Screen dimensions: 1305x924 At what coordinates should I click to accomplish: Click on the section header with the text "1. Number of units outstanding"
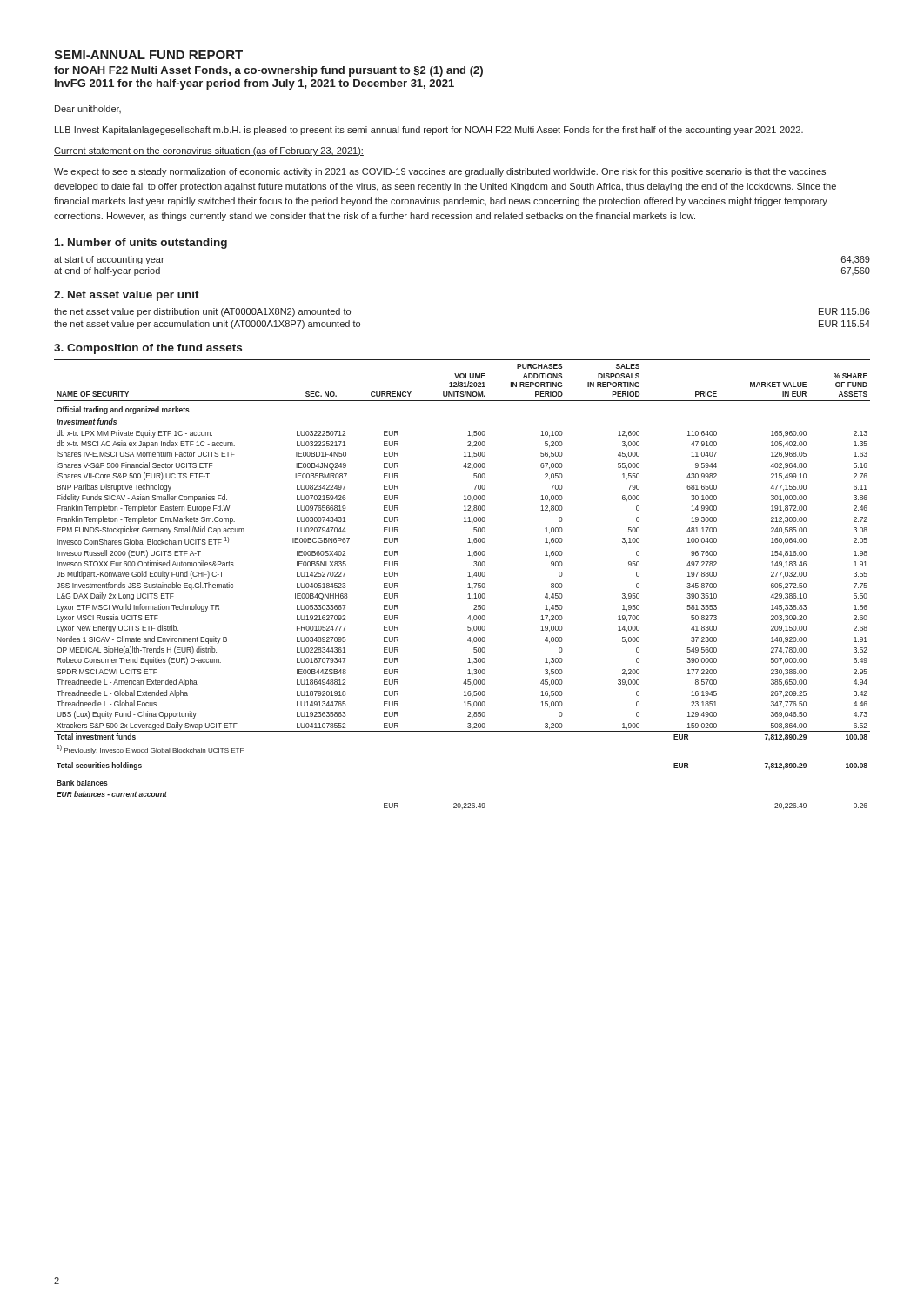click(x=141, y=243)
